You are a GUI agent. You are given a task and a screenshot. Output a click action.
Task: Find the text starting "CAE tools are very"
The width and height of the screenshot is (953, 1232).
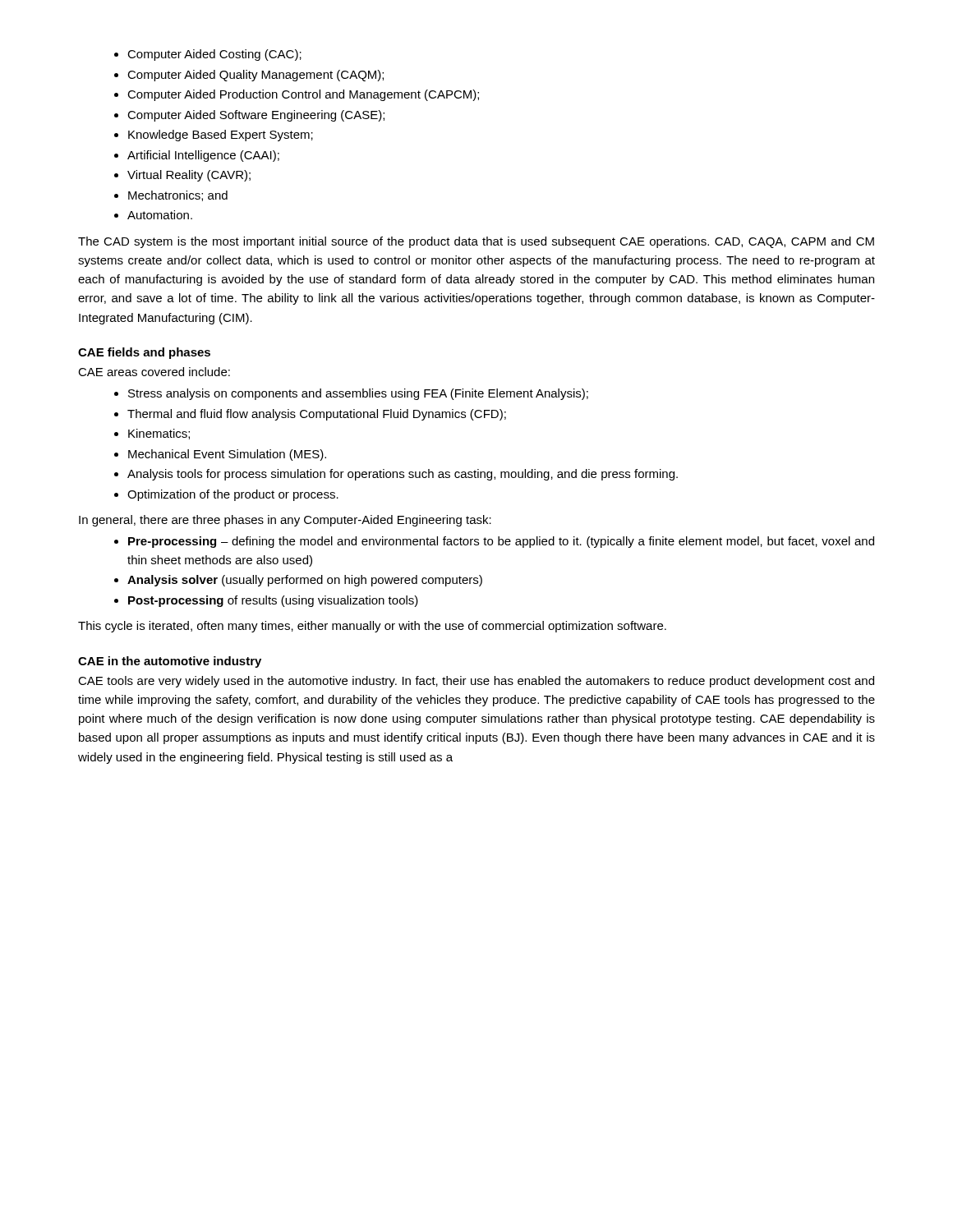476,718
